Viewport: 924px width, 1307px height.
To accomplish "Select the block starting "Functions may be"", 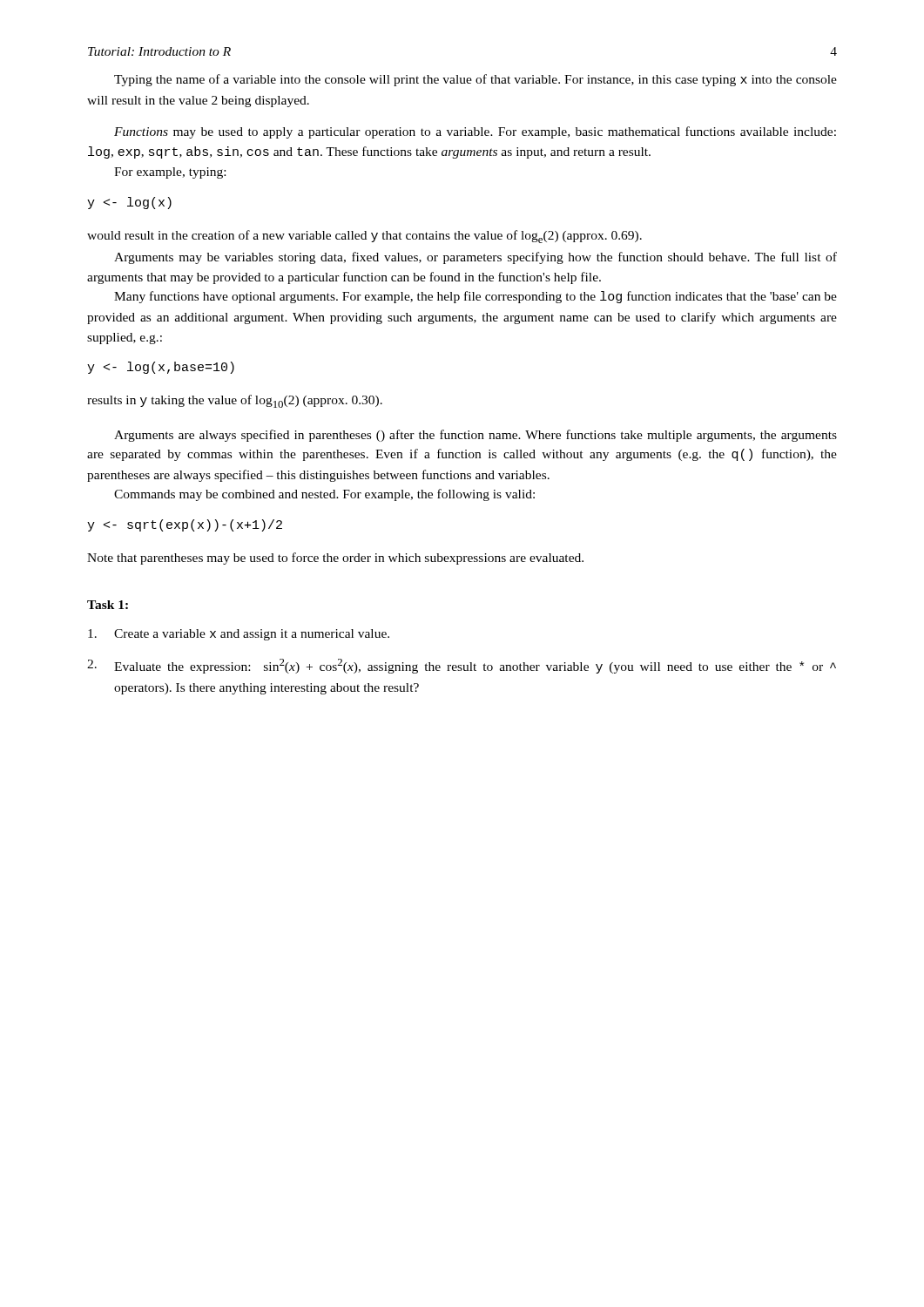I will (x=462, y=152).
